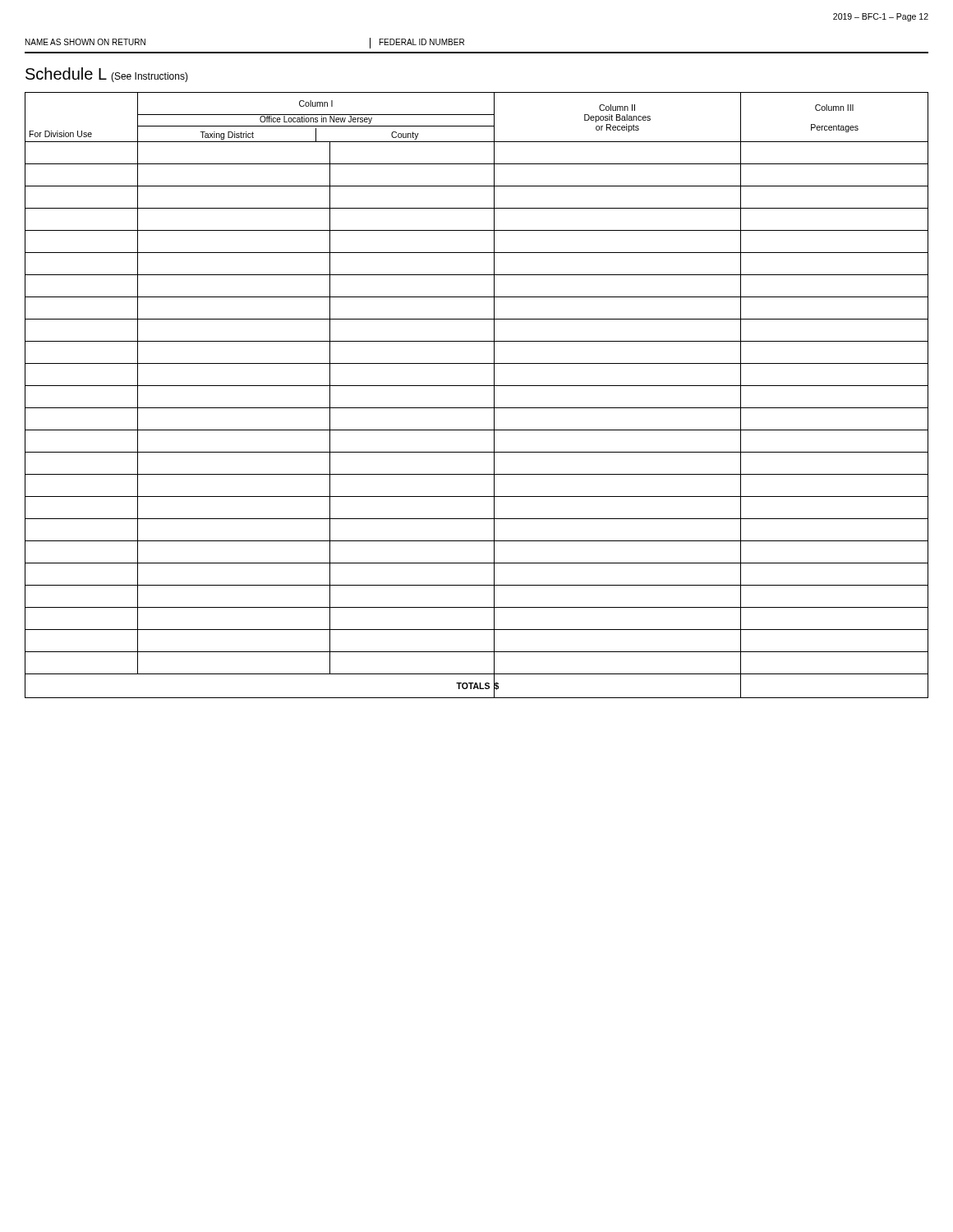Click on the table containing "For Division Use"
This screenshot has width=953, height=1232.
pos(476,395)
